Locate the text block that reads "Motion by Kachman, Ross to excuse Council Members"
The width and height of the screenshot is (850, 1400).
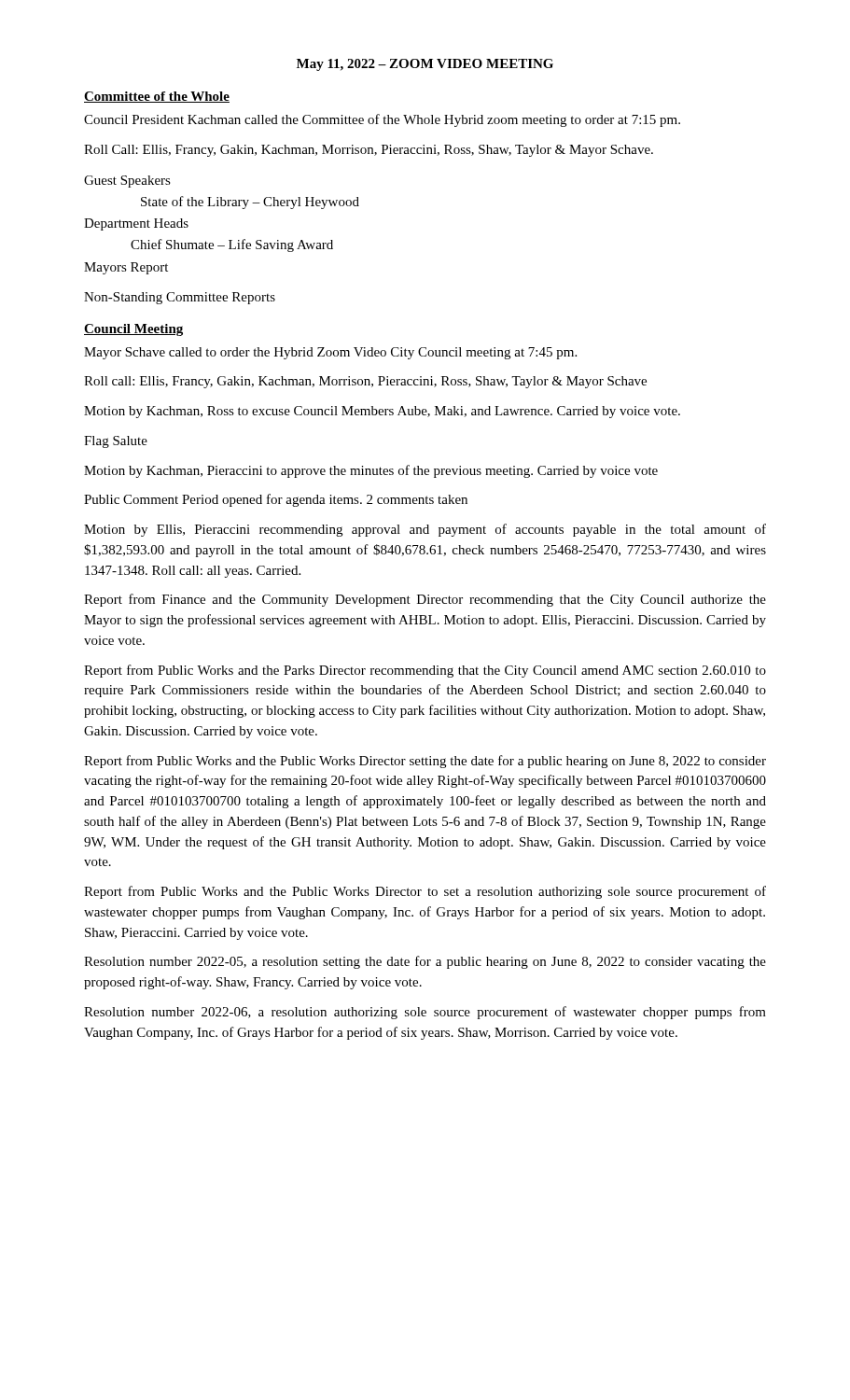pos(382,411)
